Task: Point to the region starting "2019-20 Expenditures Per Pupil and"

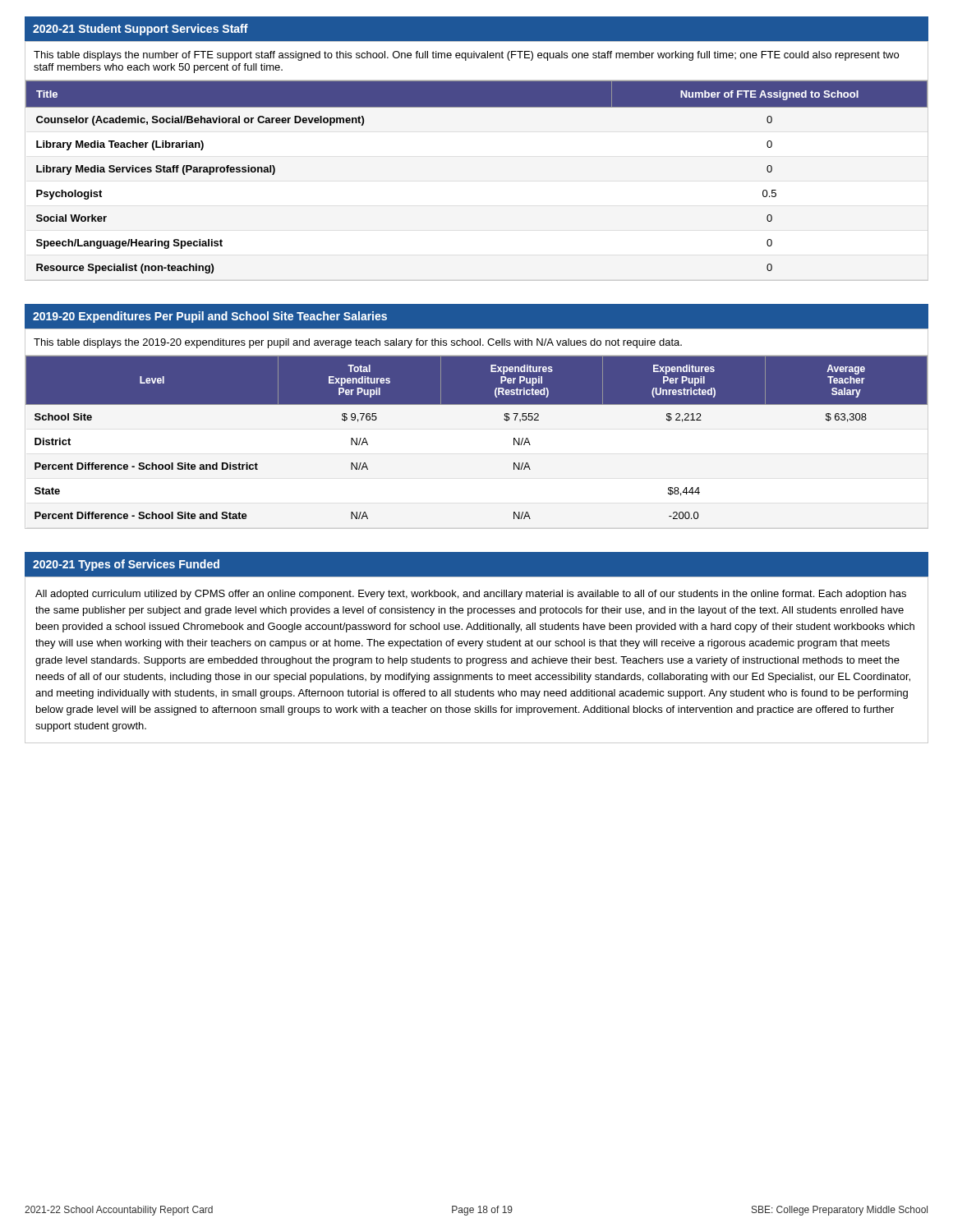Action: click(x=210, y=316)
